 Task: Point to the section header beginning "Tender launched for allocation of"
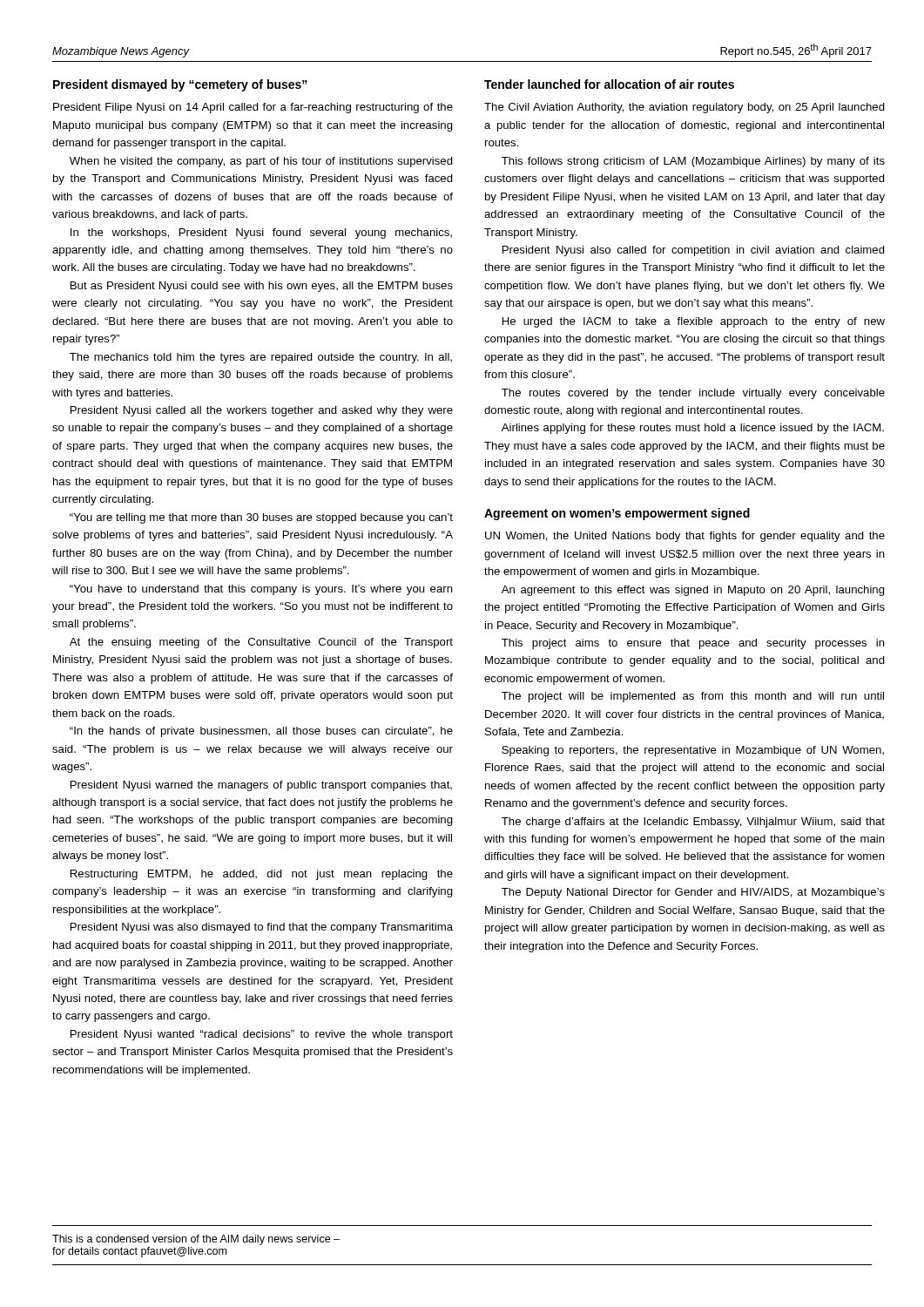(609, 85)
